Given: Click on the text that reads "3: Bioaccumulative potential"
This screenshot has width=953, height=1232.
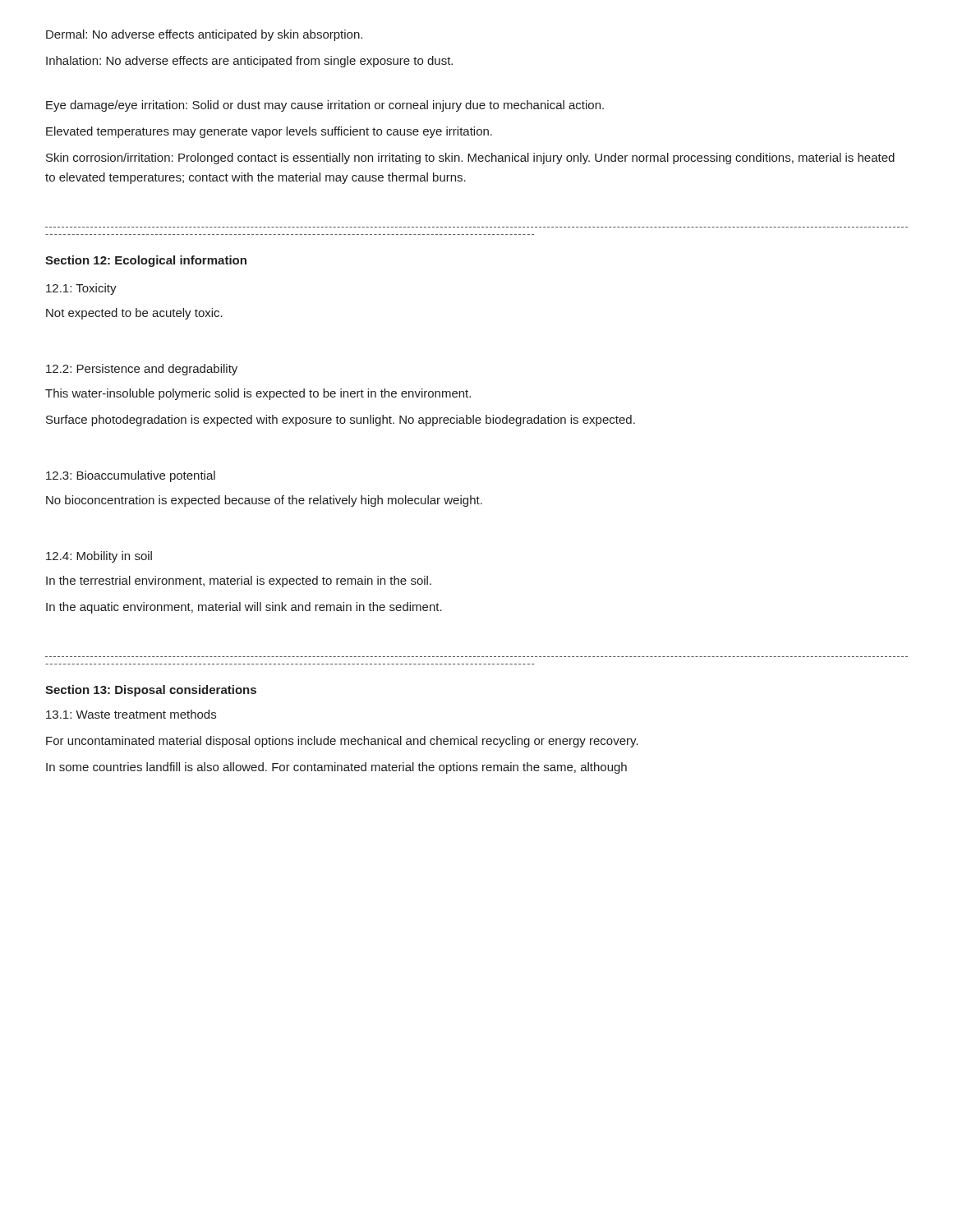Looking at the screenshot, I should pos(130,475).
